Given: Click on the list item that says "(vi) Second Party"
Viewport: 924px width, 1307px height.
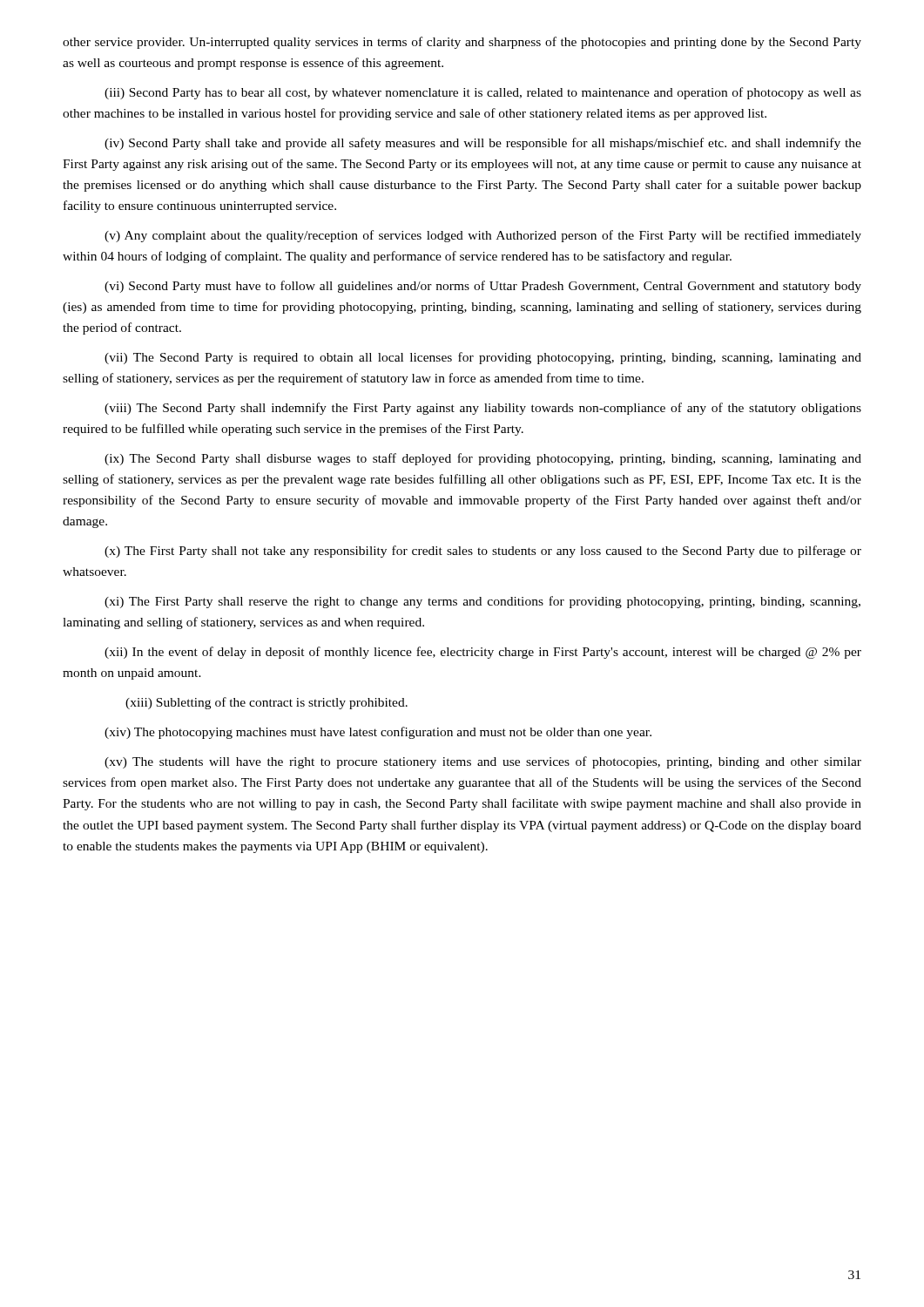Looking at the screenshot, I should [x=462, y=307].
